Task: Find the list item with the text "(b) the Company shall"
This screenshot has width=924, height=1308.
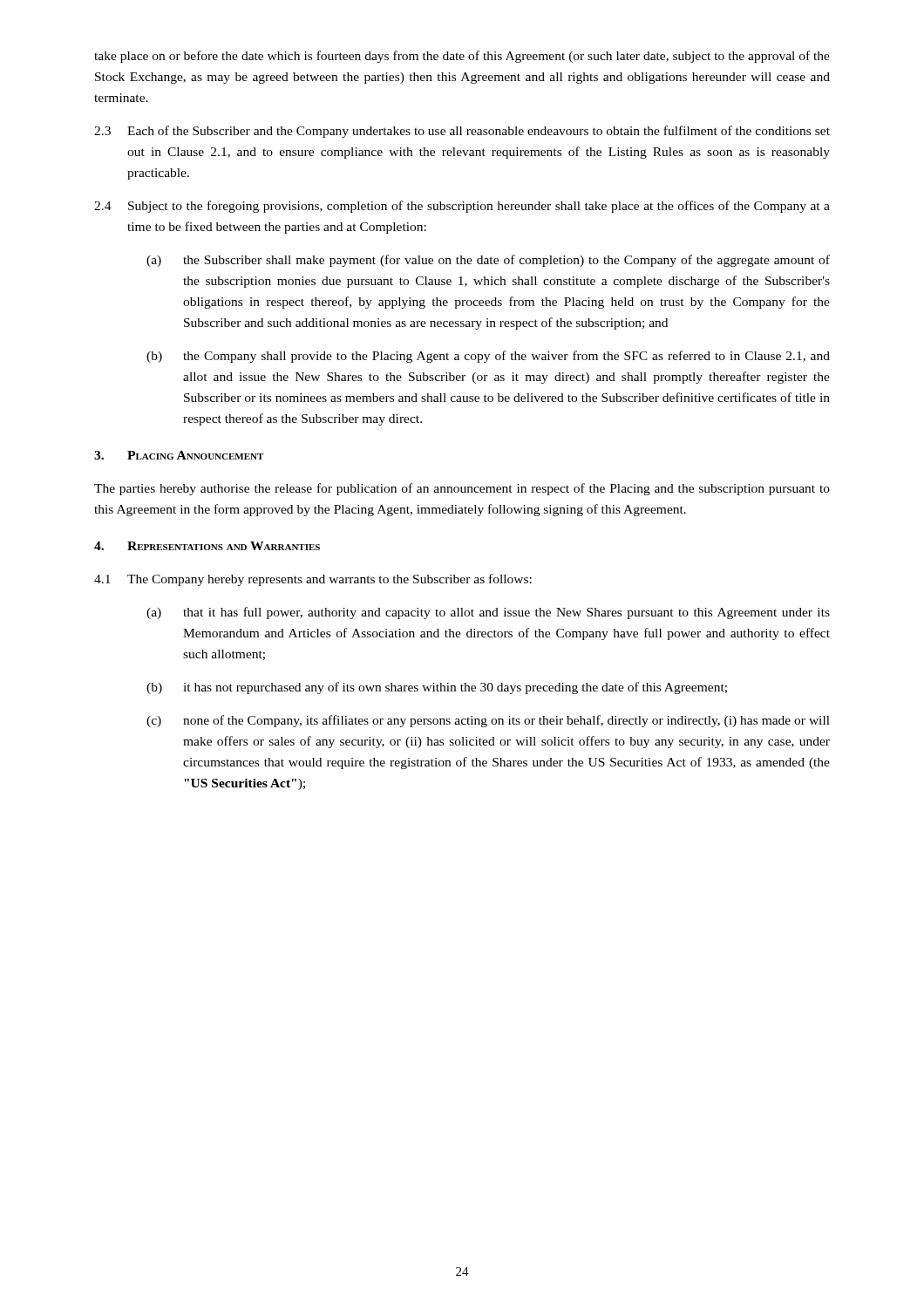Action: pyautogui.click(x=488, y=387)
